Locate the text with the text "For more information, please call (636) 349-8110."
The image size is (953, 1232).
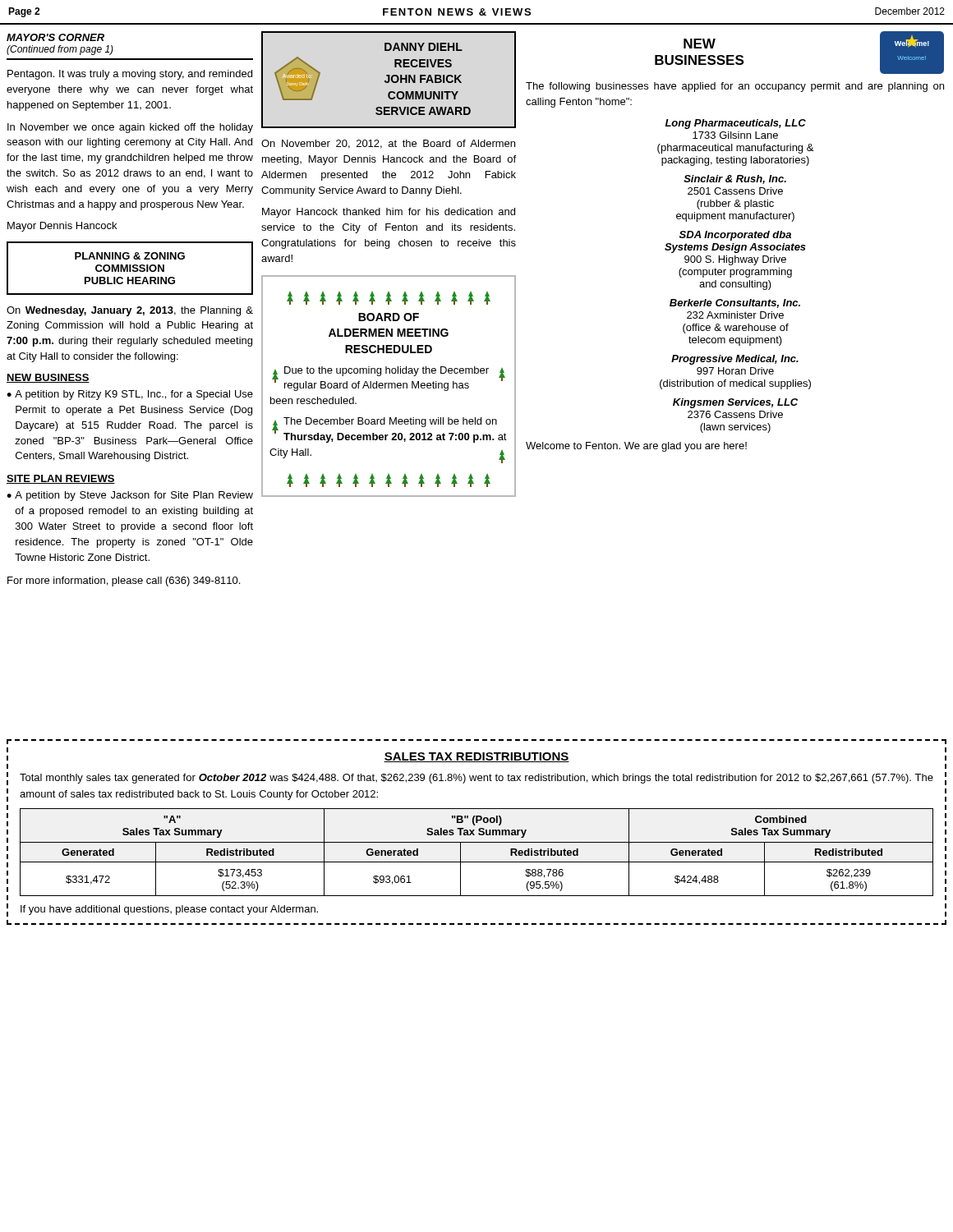(124, 581)
